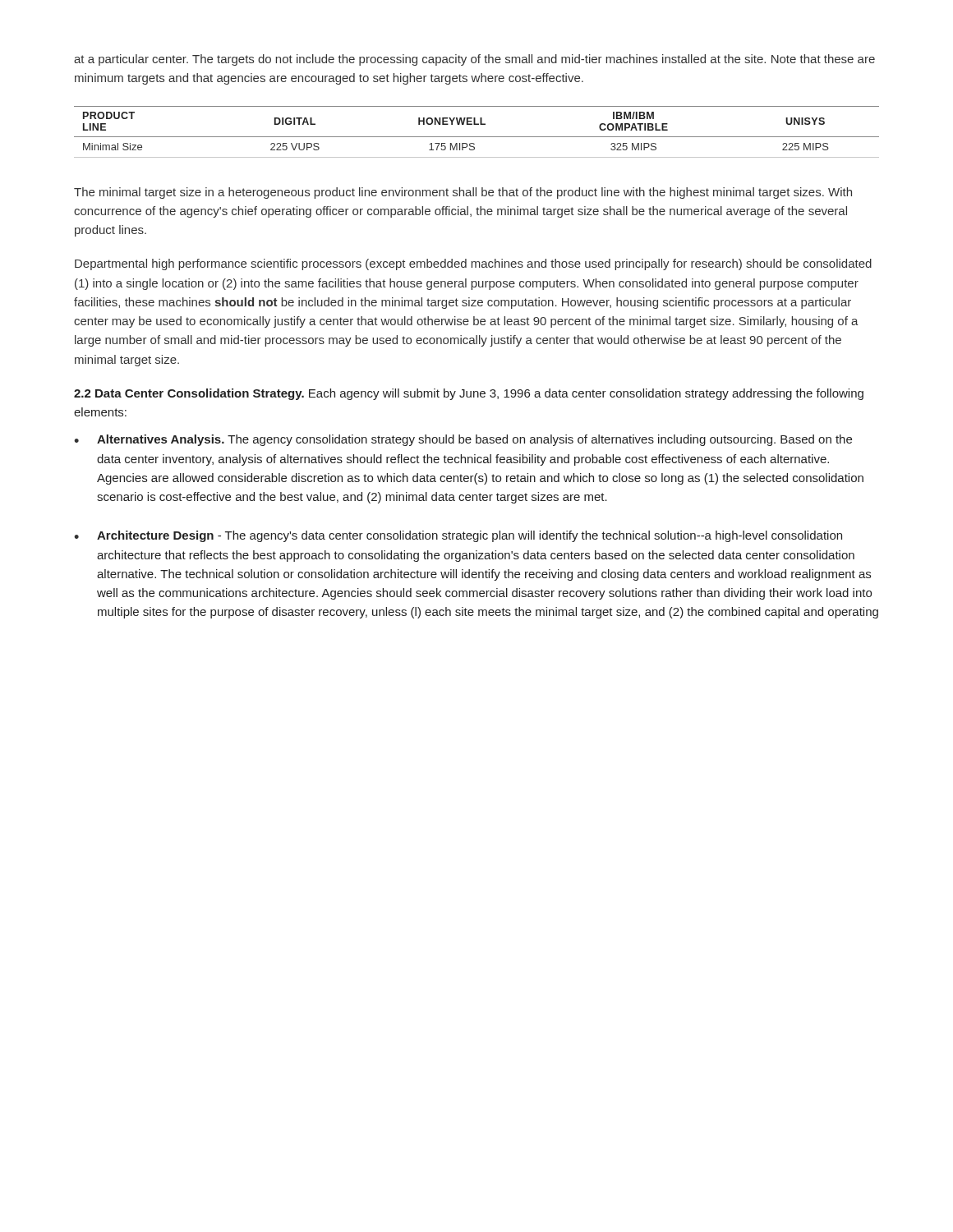The image size is (953, 1232).
Task: Select the element starting "• Alternatives Analysis. The agency consolidation strategy should"
Action: click(476, 468)
